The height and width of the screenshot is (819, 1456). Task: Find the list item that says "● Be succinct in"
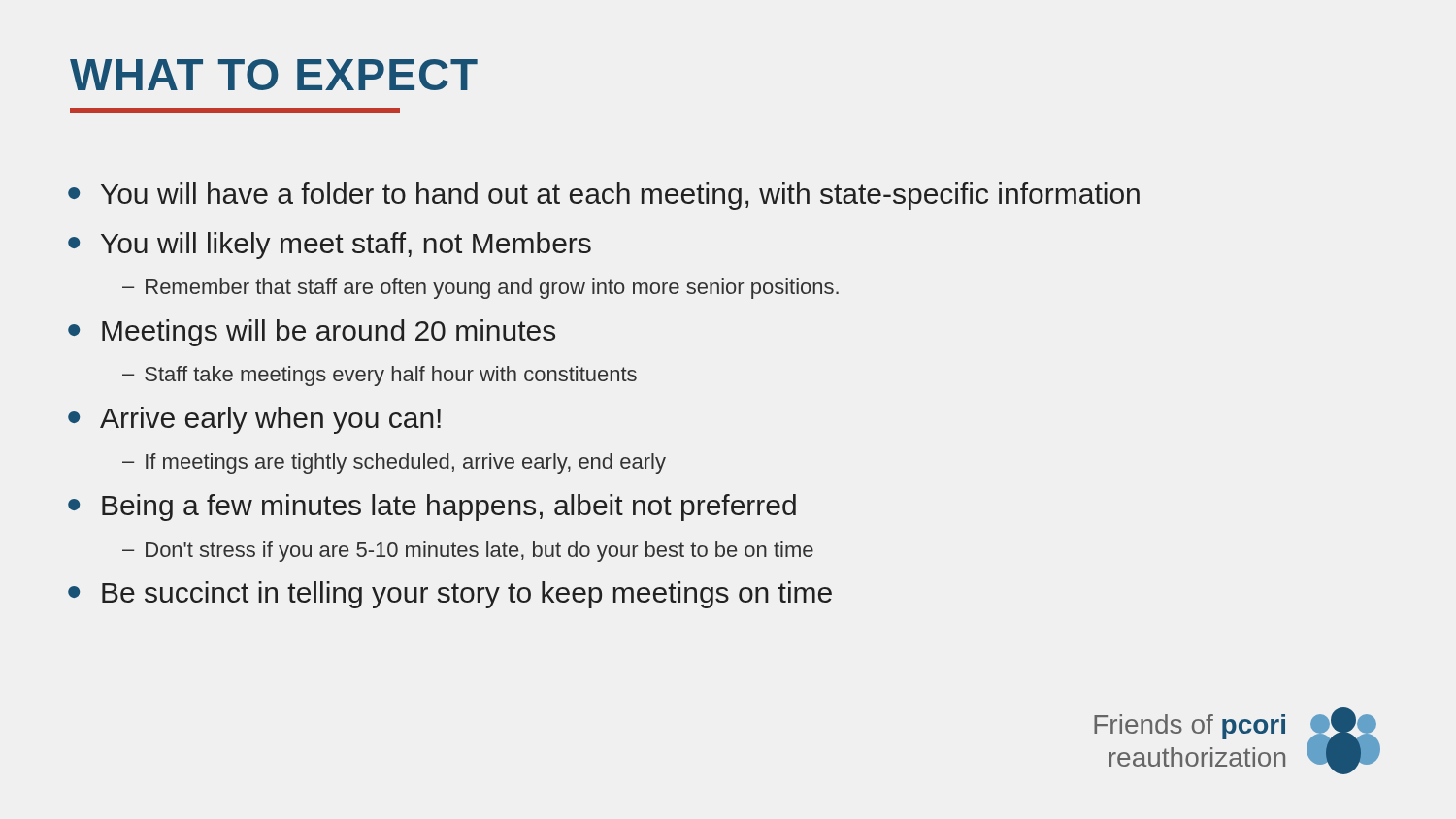pyautogui.click(x=450, y=593)
